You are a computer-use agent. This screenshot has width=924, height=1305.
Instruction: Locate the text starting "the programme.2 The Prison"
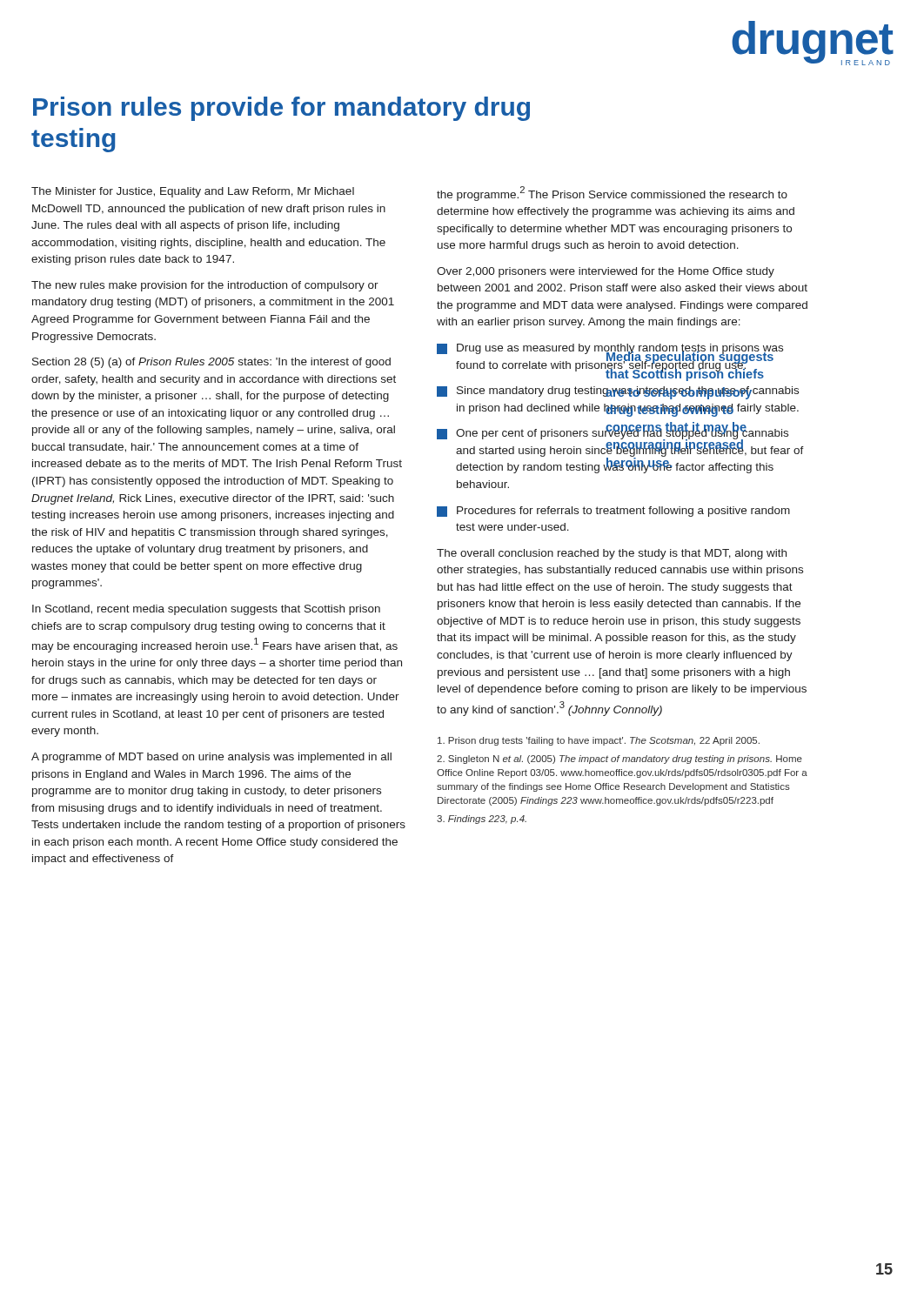click(x=624, y=218)
